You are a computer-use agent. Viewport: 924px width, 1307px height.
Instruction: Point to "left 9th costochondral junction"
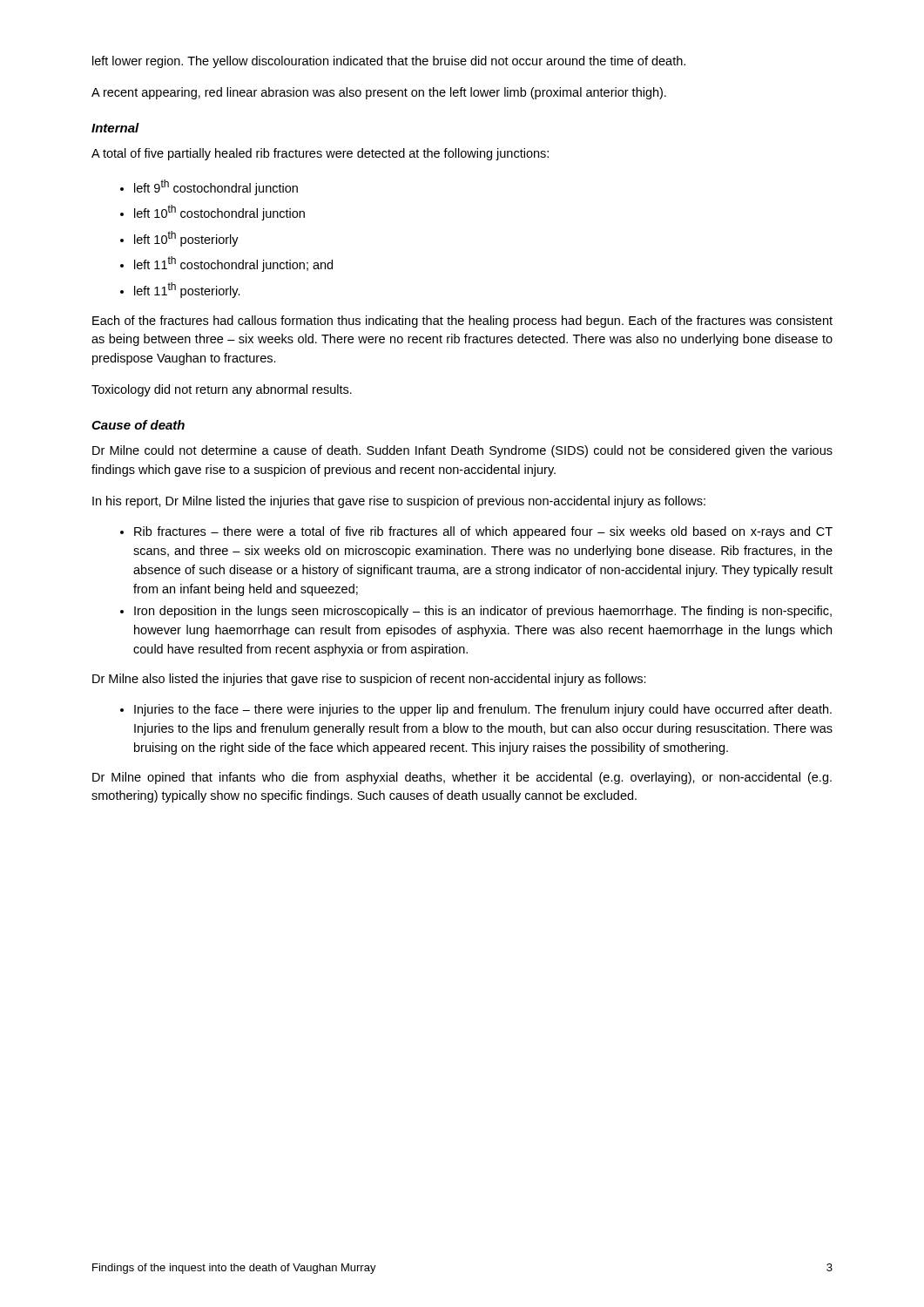(216, 187)
